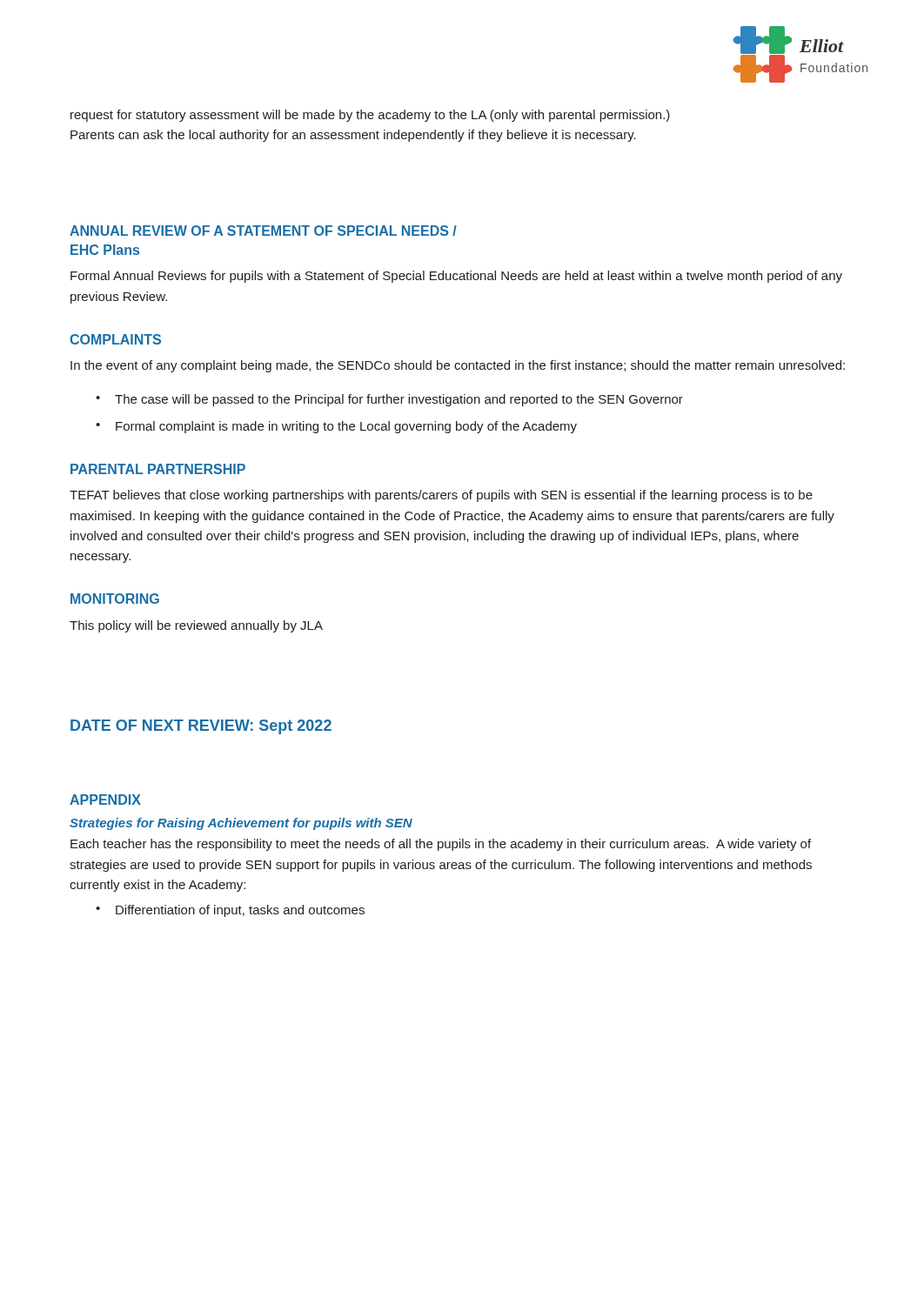Viewport: 924px width, 1305px height.
Task: Find the region starting "PARENTAL PARTNERSHIP"
Action: [x=158, y=469]
